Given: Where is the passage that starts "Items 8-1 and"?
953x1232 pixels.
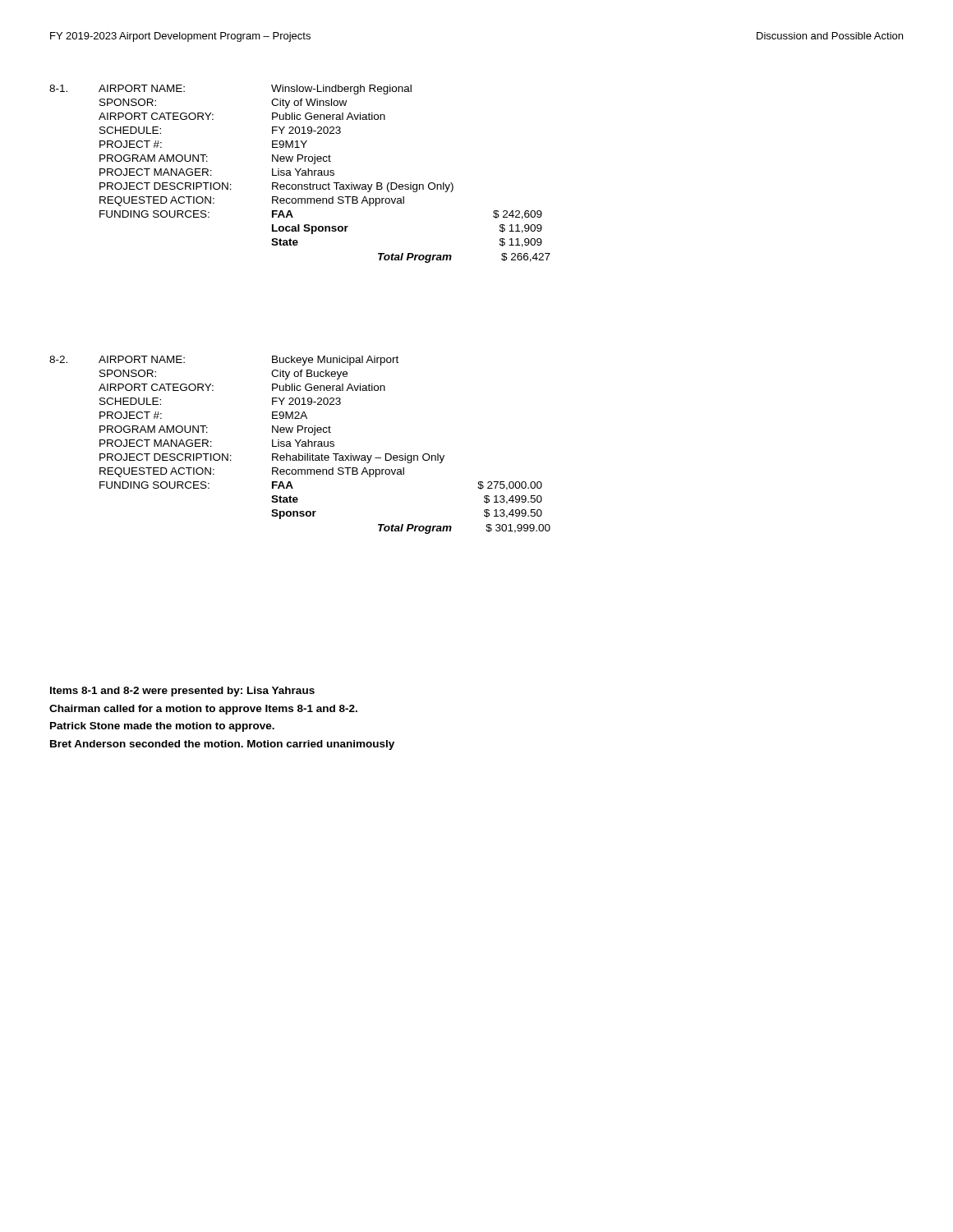Looking at the screenshot, I should [222, 717].
